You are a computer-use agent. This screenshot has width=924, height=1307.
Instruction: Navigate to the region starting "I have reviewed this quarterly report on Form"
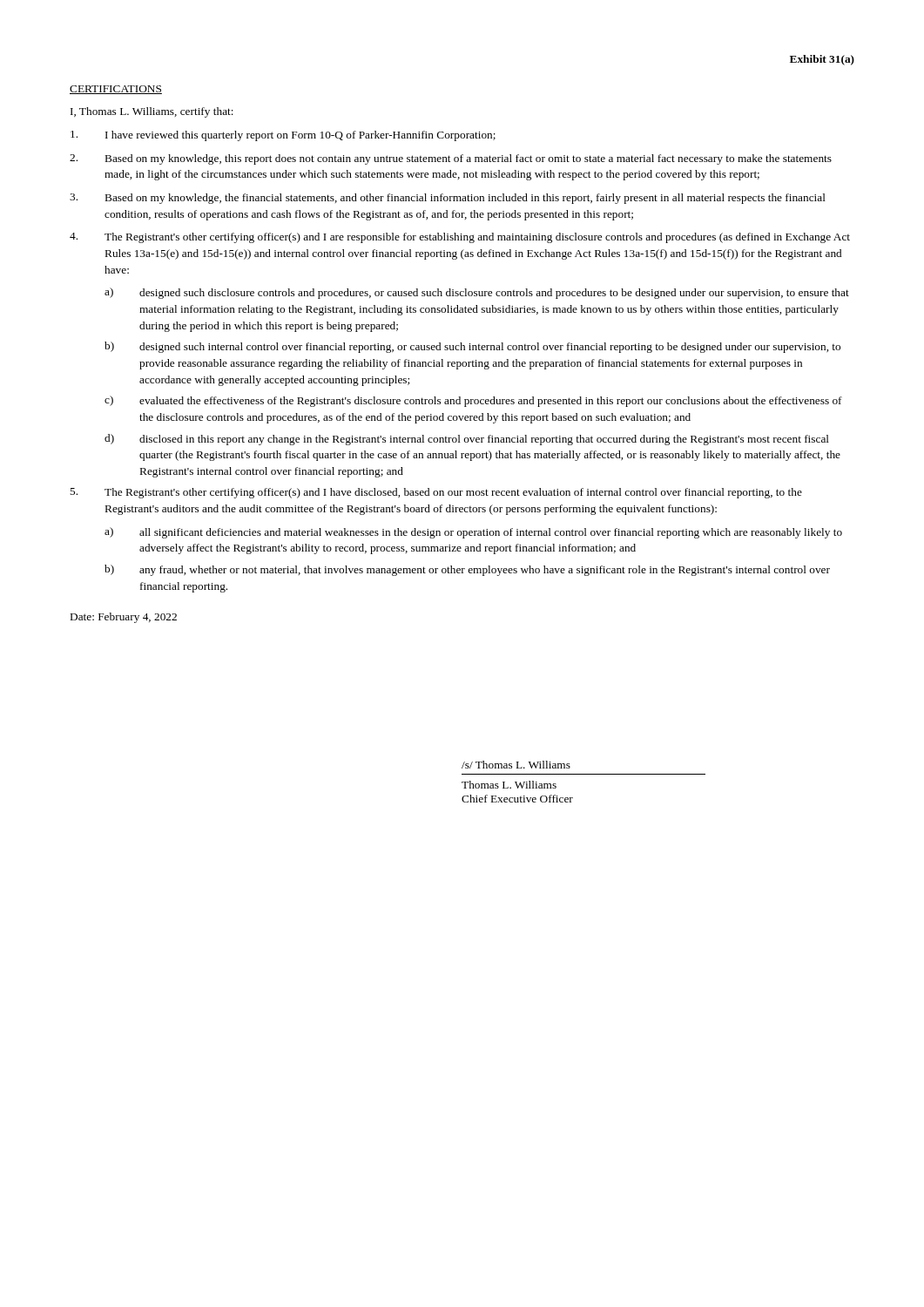pyautogui.click(x=462, y=135)
